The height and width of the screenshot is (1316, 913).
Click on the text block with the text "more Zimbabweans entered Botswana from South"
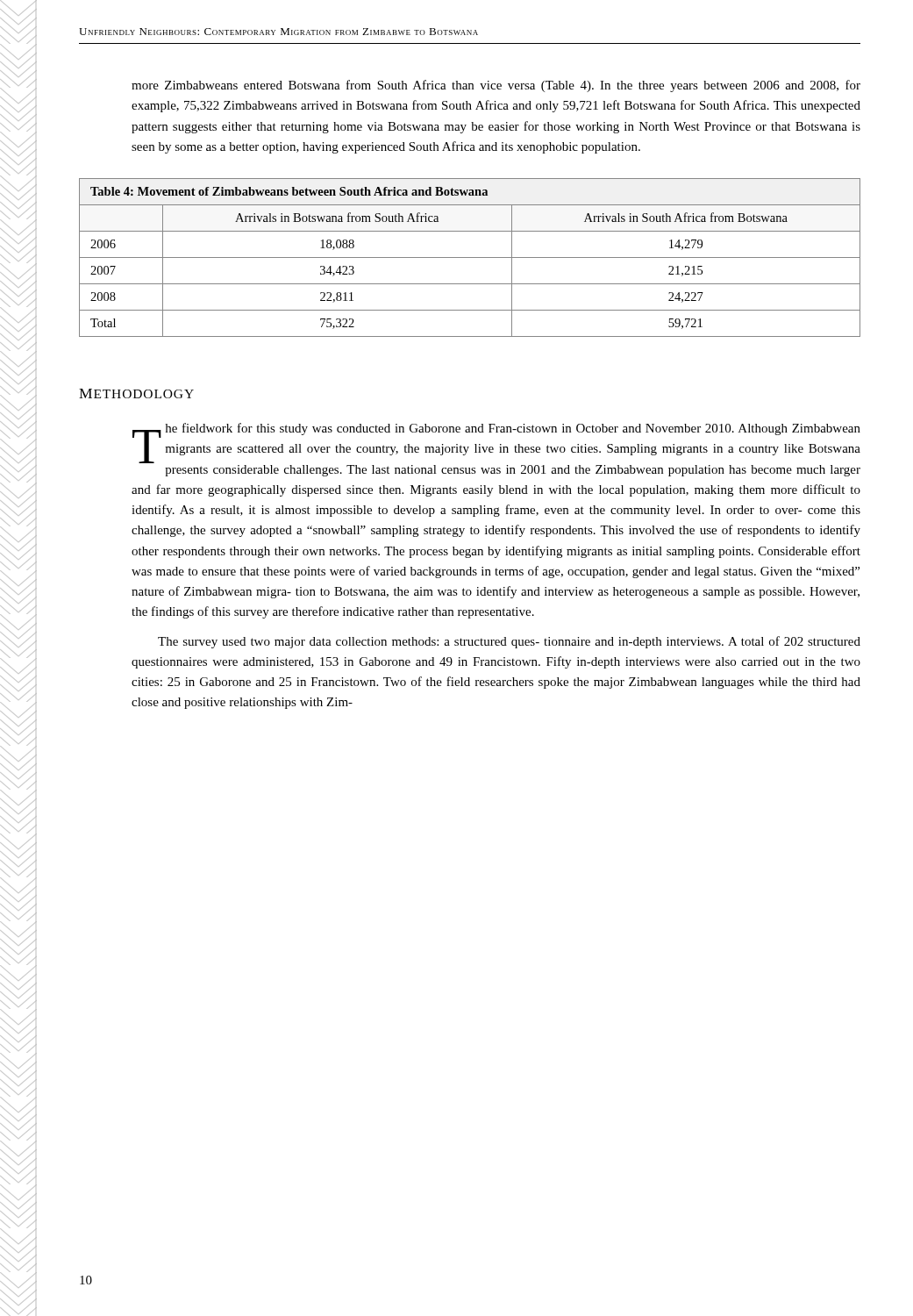point(496,116)
